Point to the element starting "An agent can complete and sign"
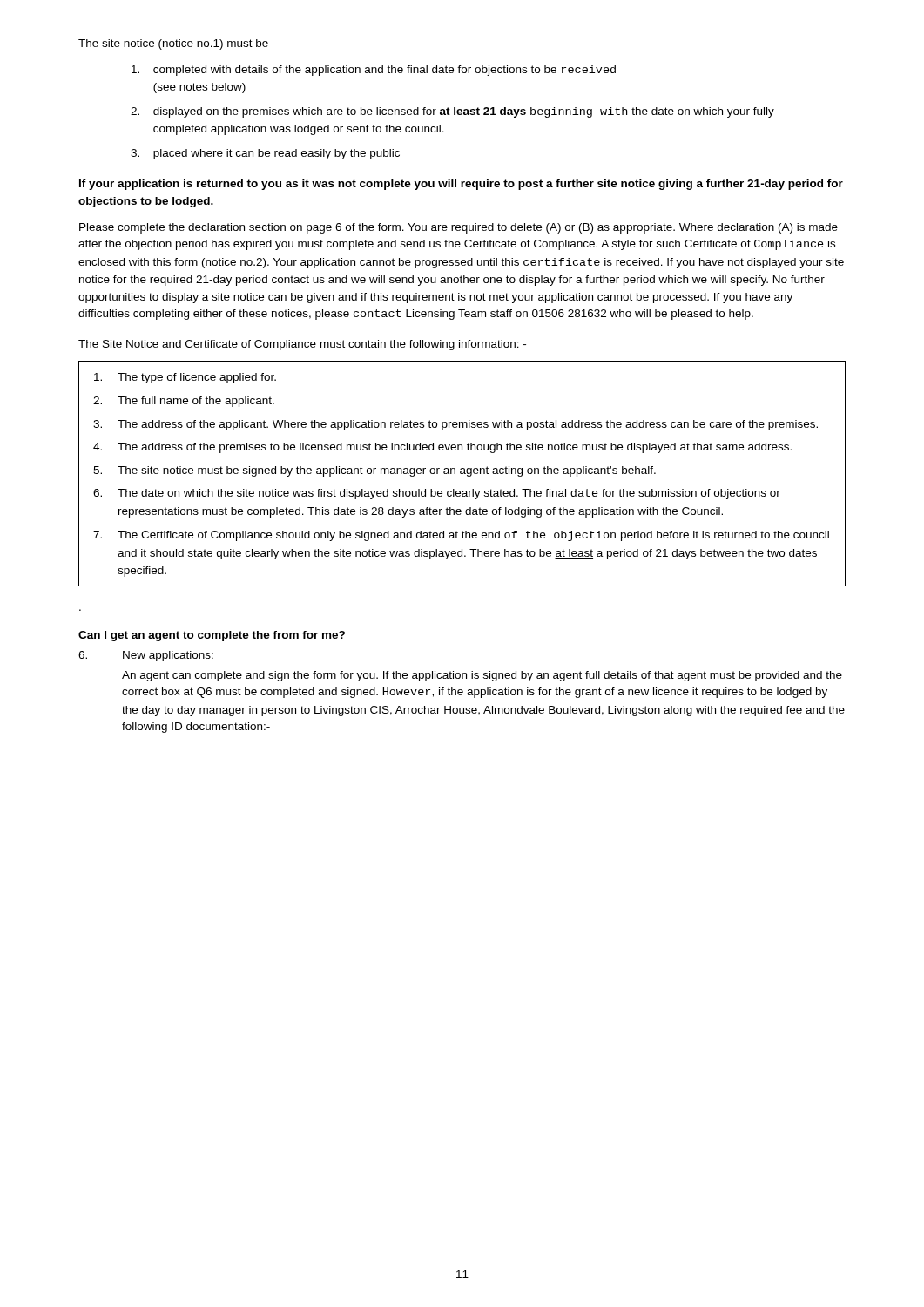This screenshot has width=924, height=1307. 483,701
